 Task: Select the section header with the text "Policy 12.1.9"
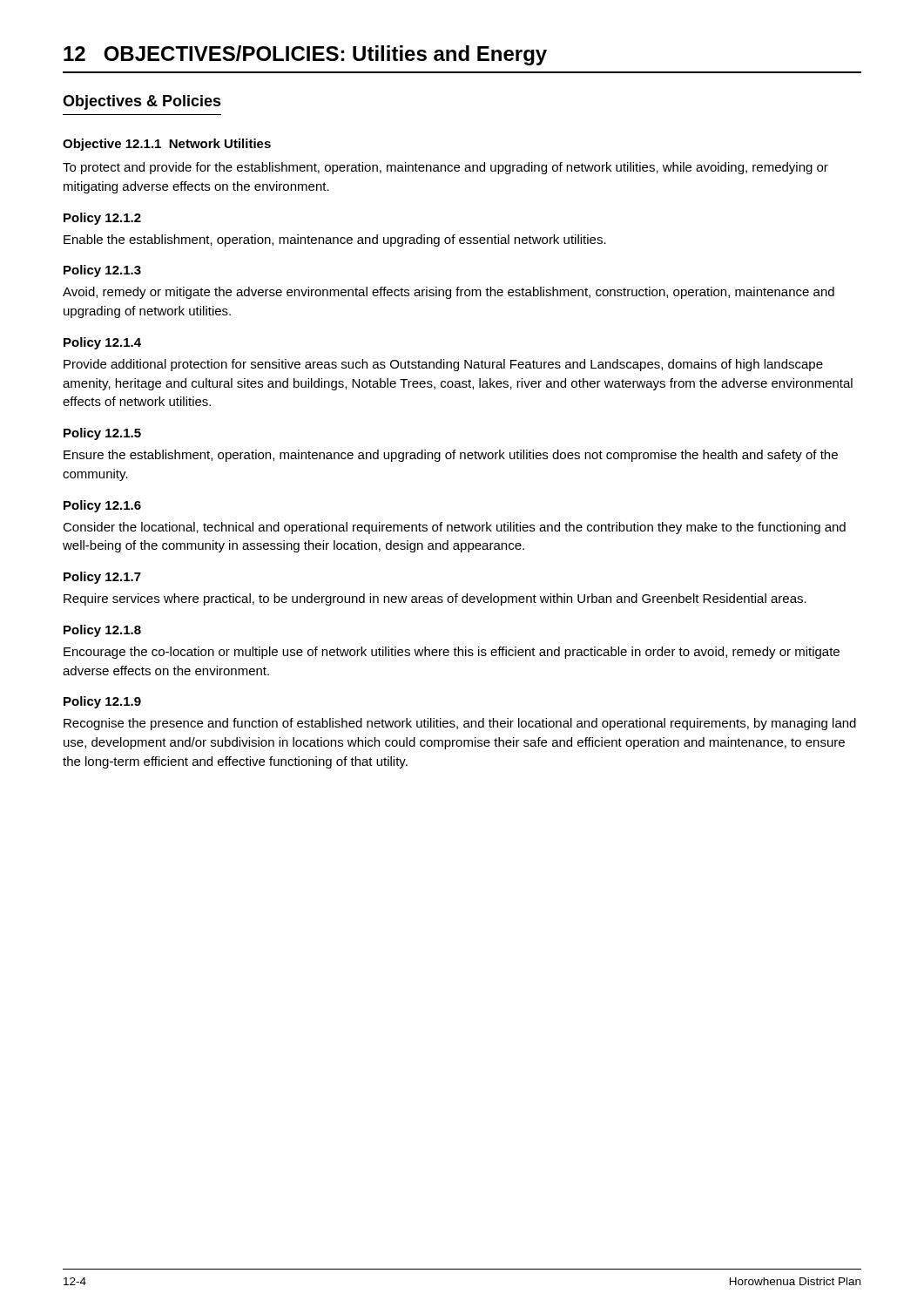pyautogui.click(x=102, y=702)
